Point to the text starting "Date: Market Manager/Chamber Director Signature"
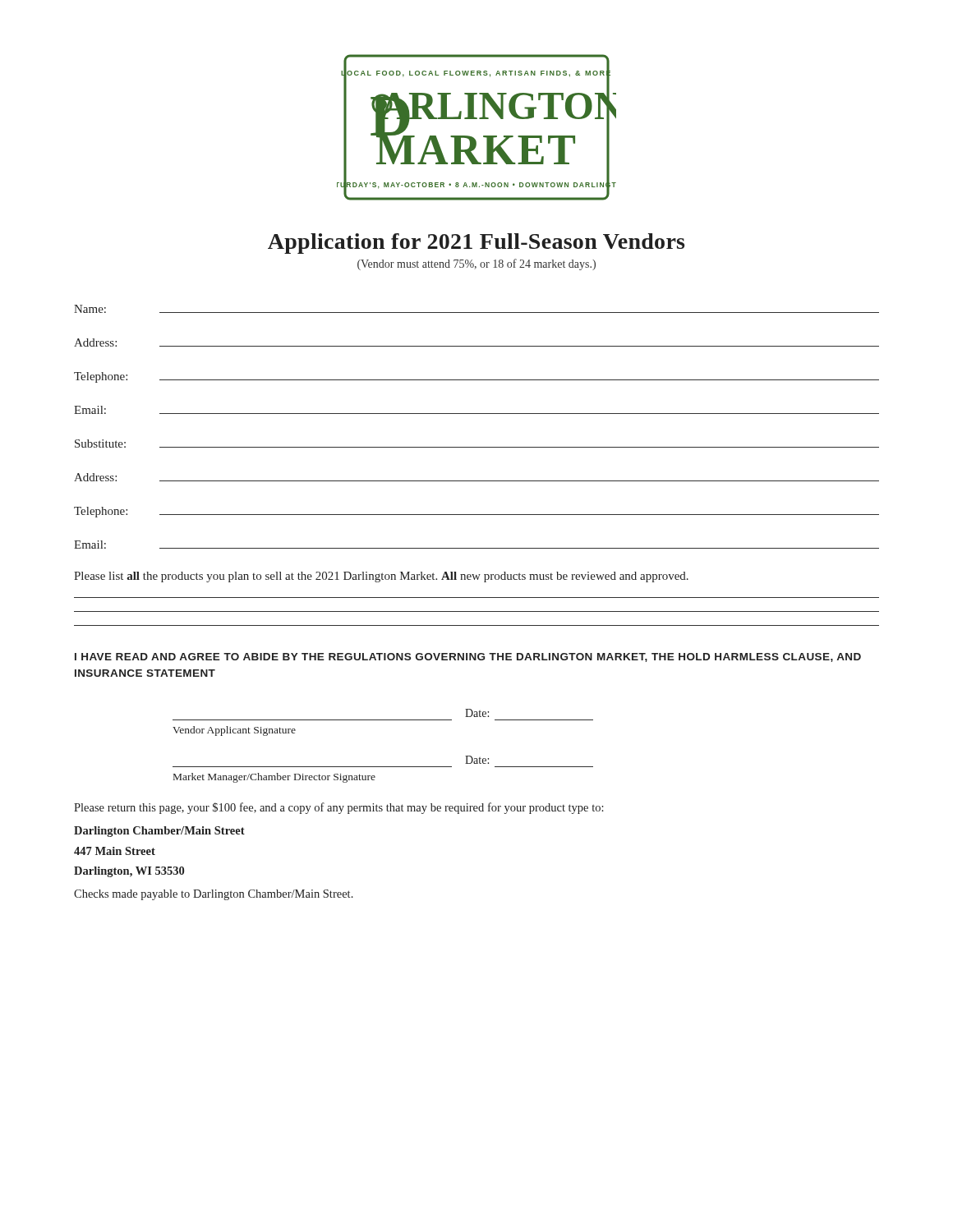This screenshot has width=953, height=1232. 526,768
